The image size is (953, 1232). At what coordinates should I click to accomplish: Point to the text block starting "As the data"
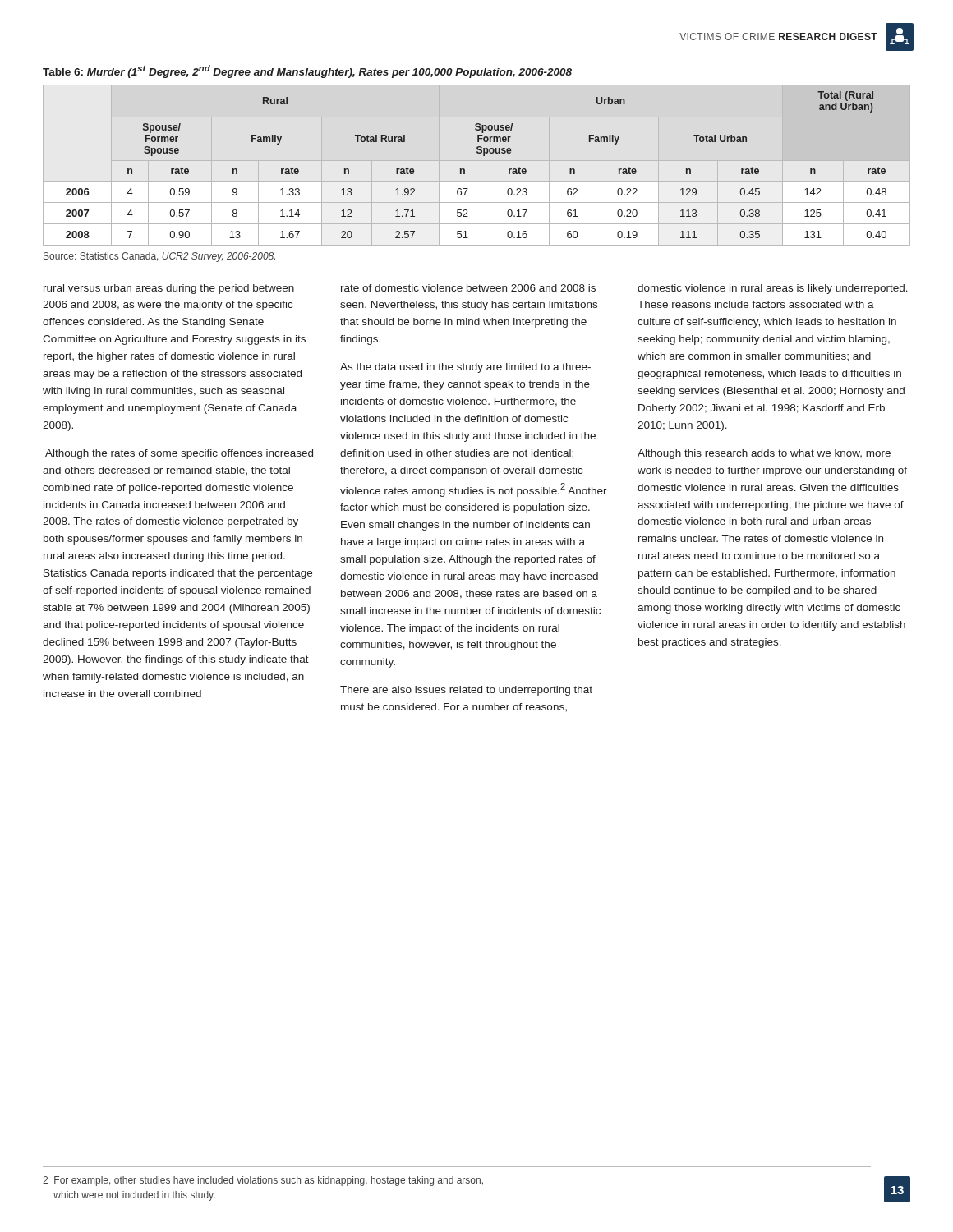pos(473,514)
